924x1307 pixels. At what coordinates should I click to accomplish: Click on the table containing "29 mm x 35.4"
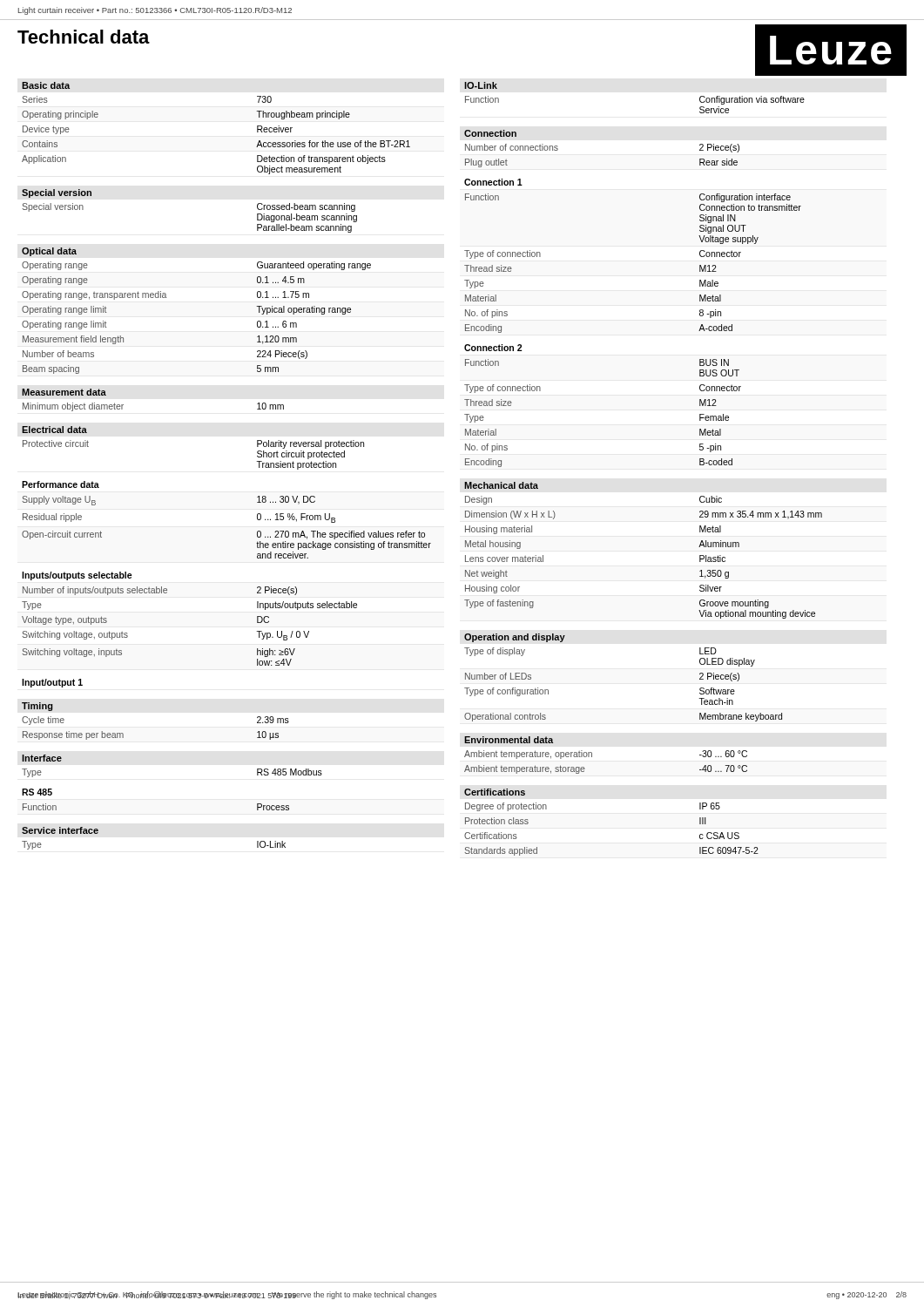point(673,557)
